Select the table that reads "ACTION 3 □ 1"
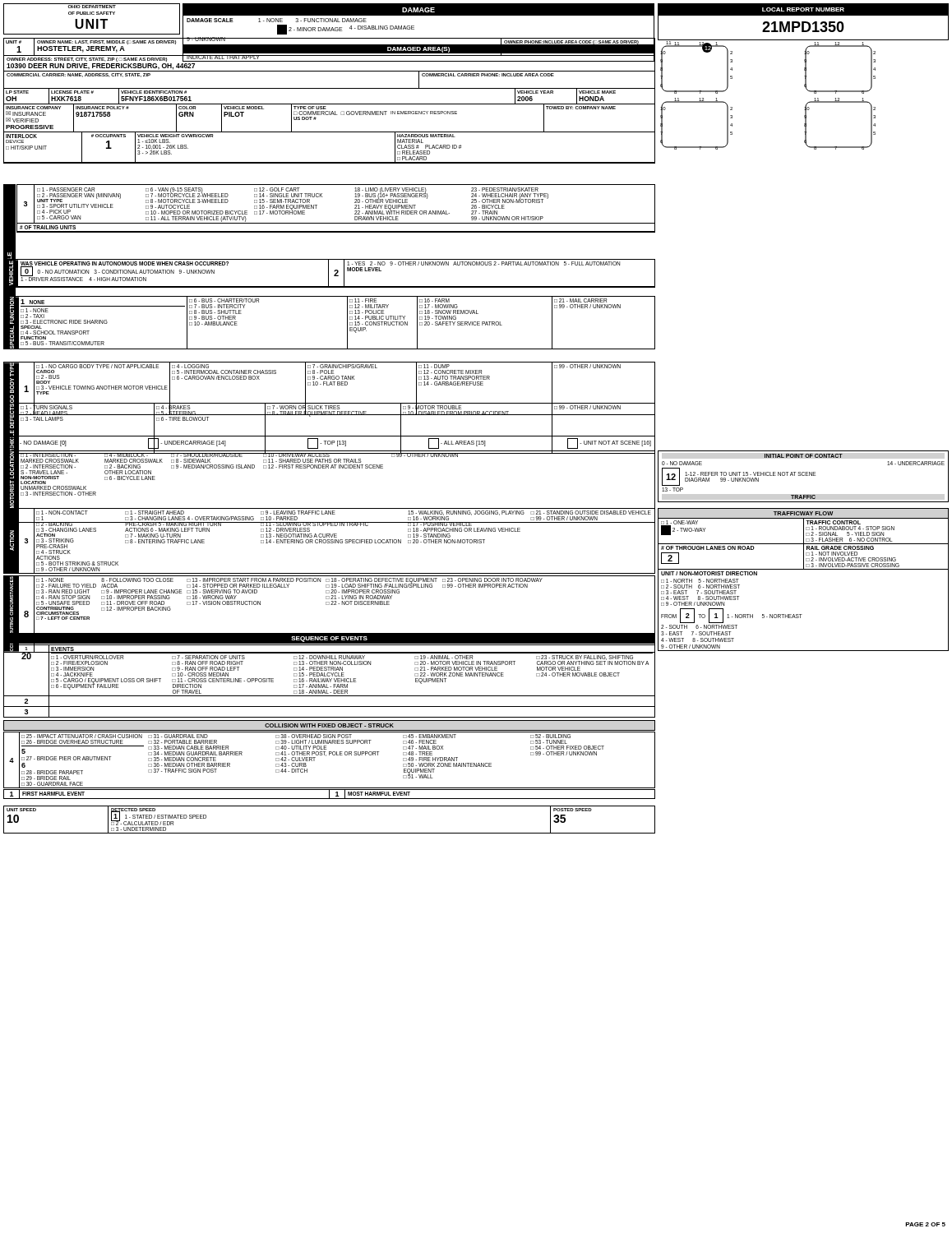 (329, 541)
